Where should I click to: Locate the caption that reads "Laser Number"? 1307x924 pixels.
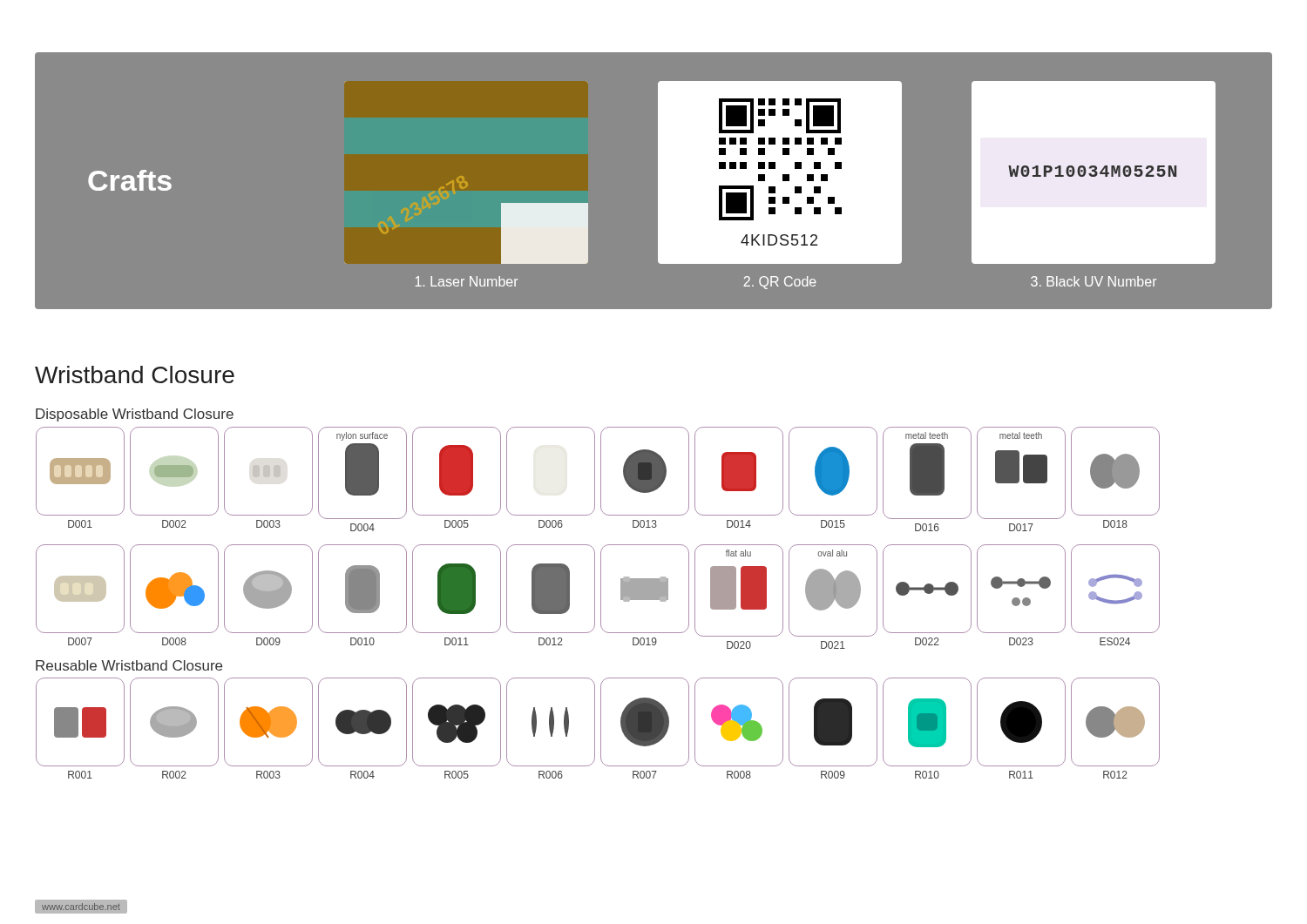(466, 281)
